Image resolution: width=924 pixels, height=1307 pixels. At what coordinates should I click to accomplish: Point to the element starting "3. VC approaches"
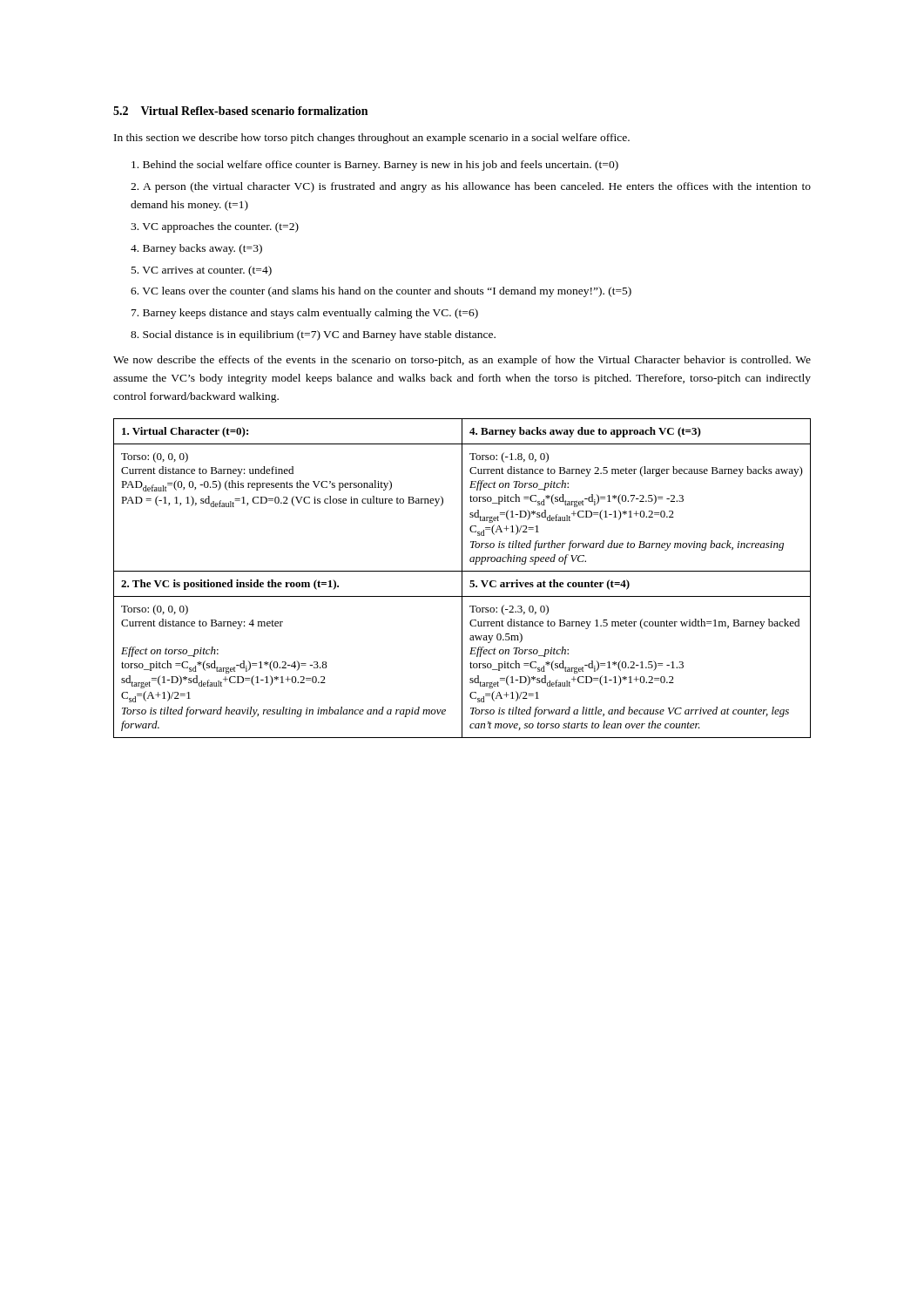[215, 226]
